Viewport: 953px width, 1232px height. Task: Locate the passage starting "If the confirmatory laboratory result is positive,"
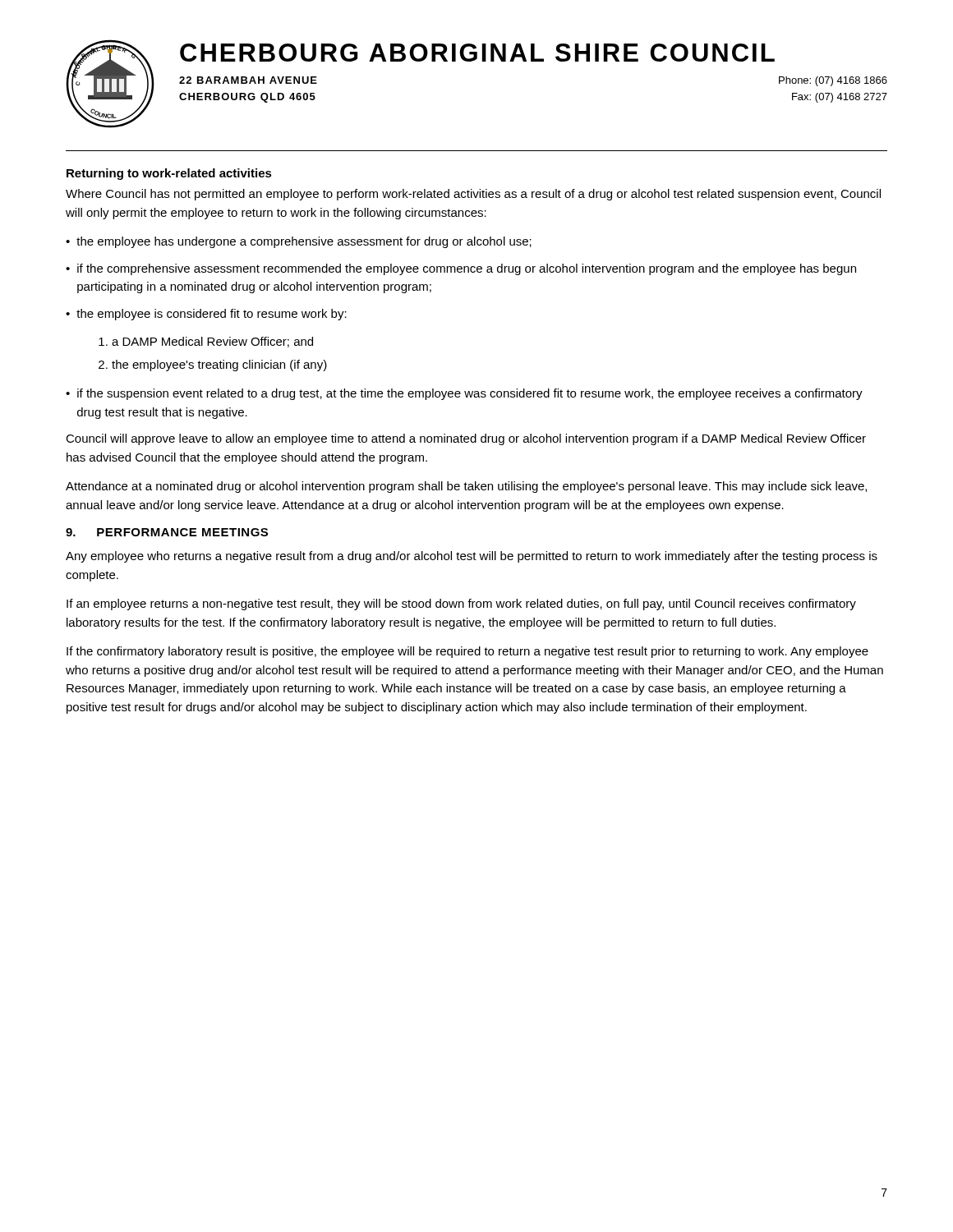click(x=475, y=679)
